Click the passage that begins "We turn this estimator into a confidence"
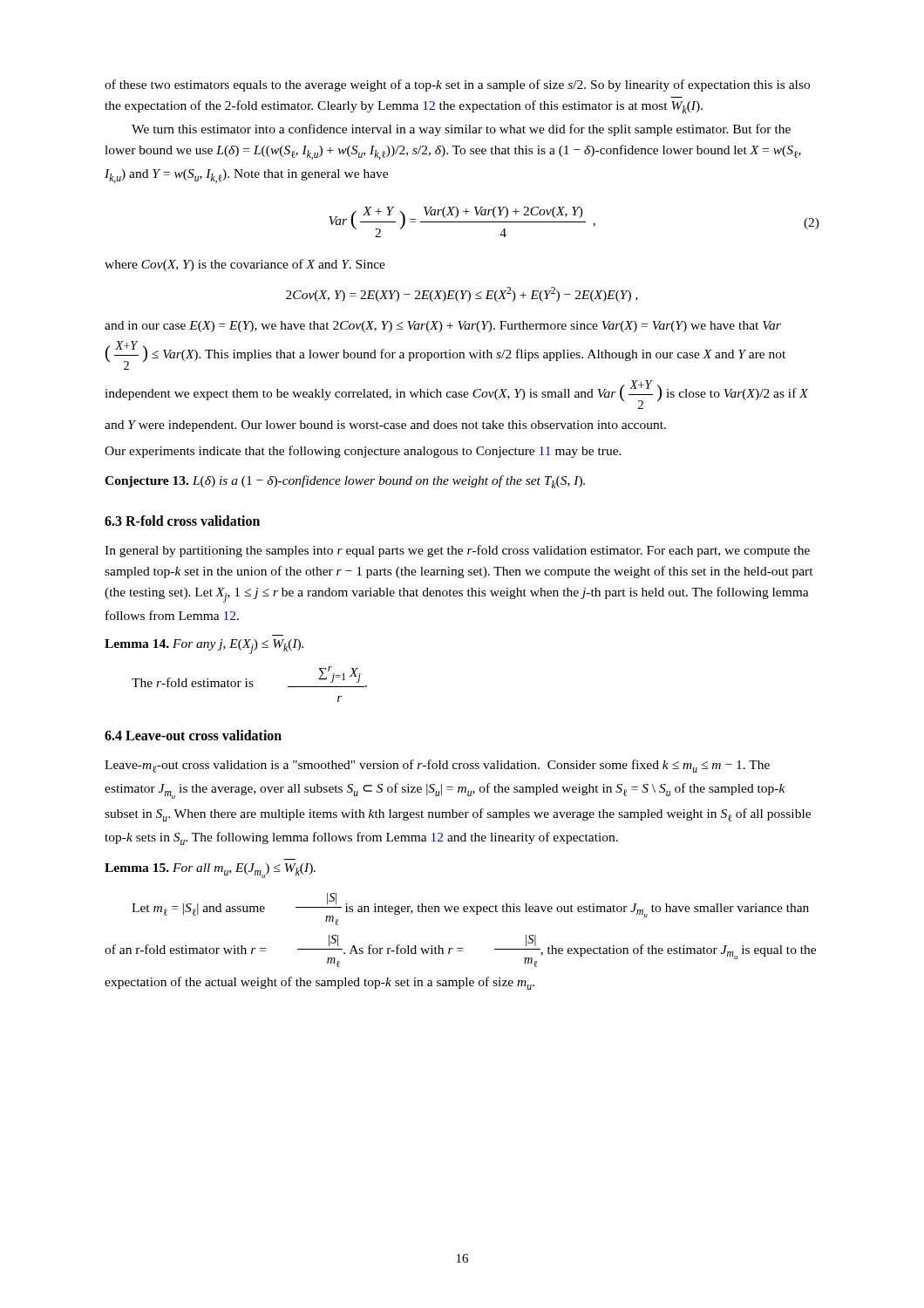The width and height of the screenshot is (924, 1308). [x=462, y=153]
